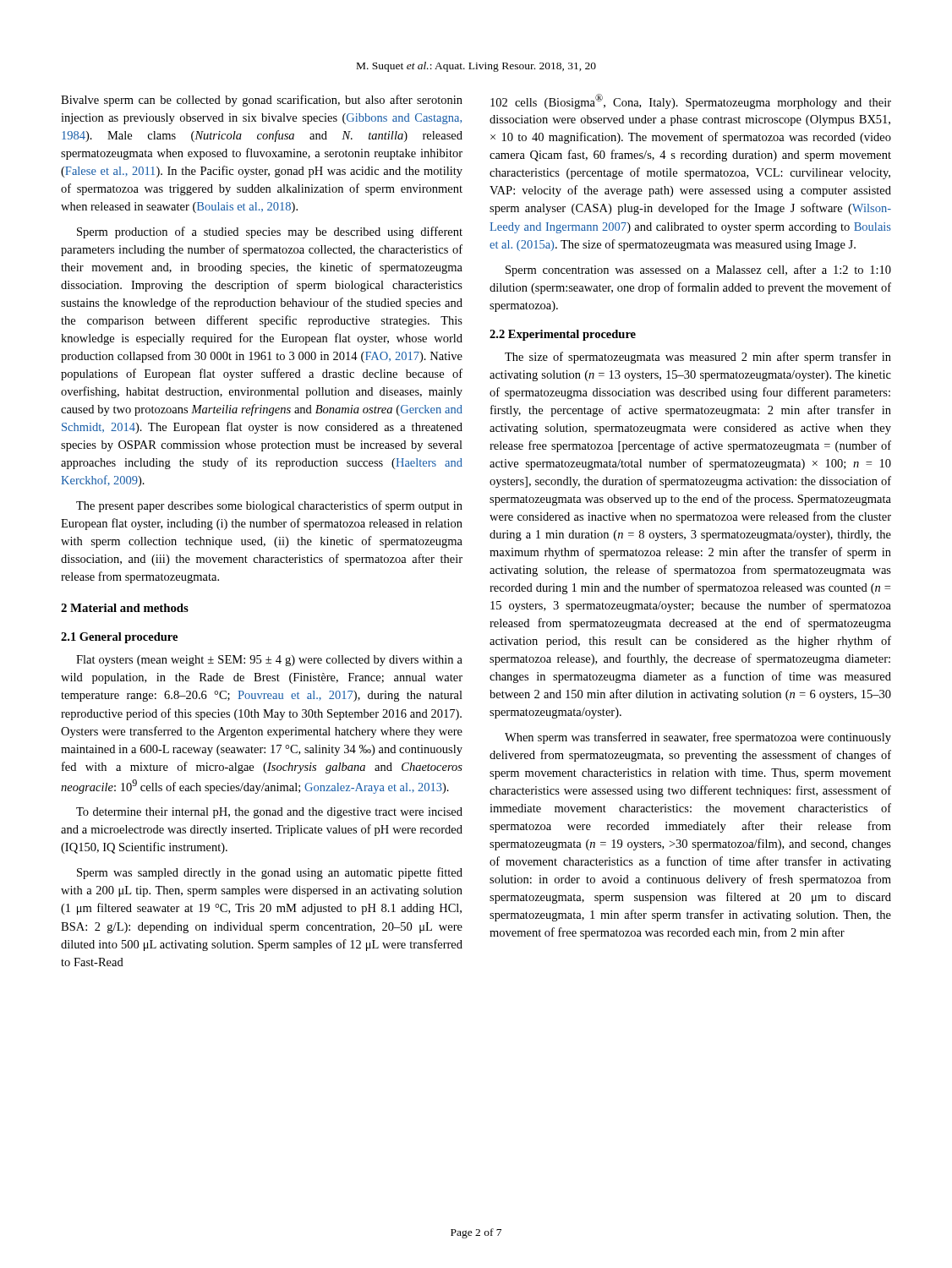Where is the passage that starts "When sperm was transferred in seawater, free spermatozoa"?
Viewport: 952px width, 1268px height.
coord(690,835)
